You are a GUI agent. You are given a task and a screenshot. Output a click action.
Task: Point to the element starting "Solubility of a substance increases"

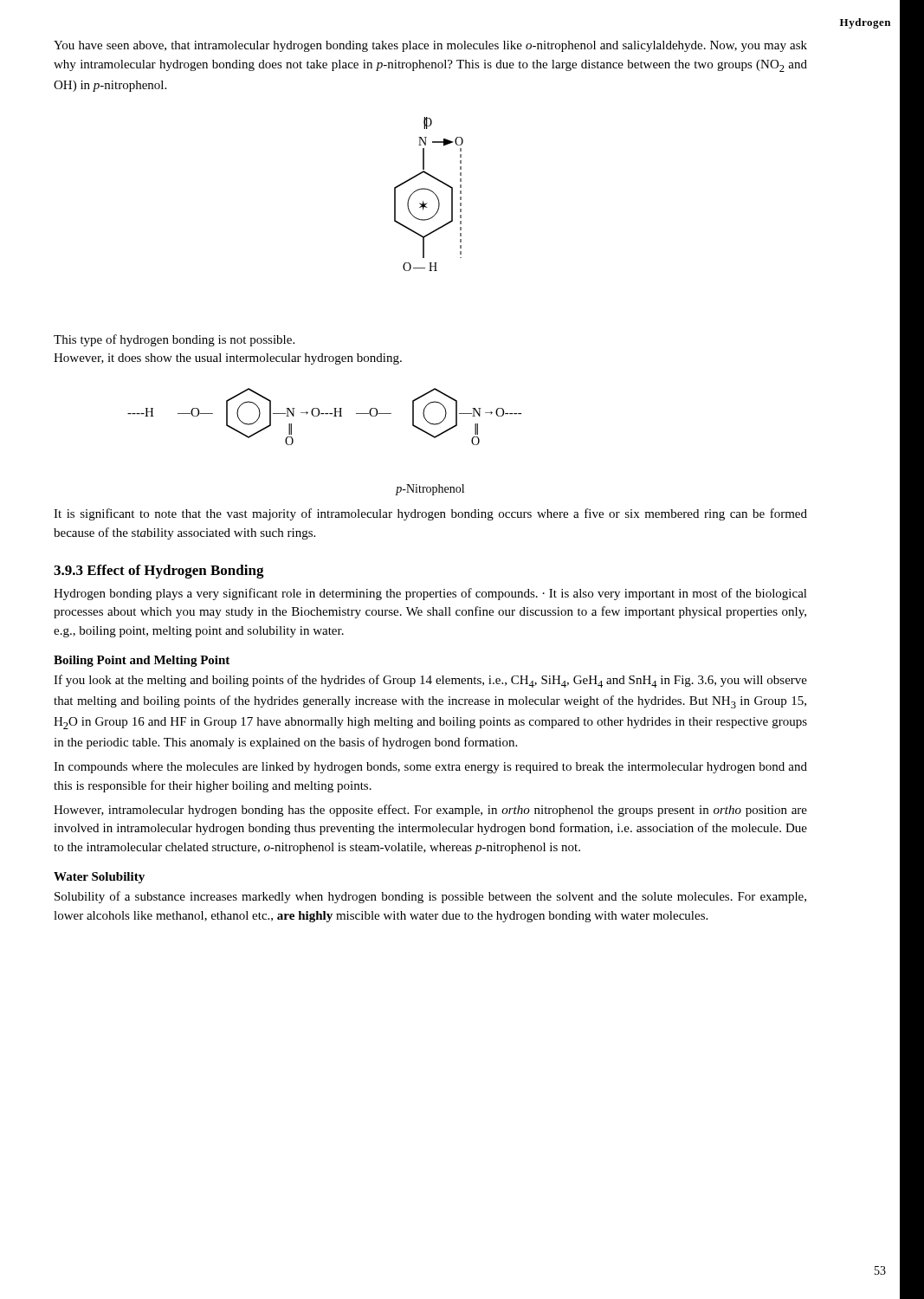430,906
